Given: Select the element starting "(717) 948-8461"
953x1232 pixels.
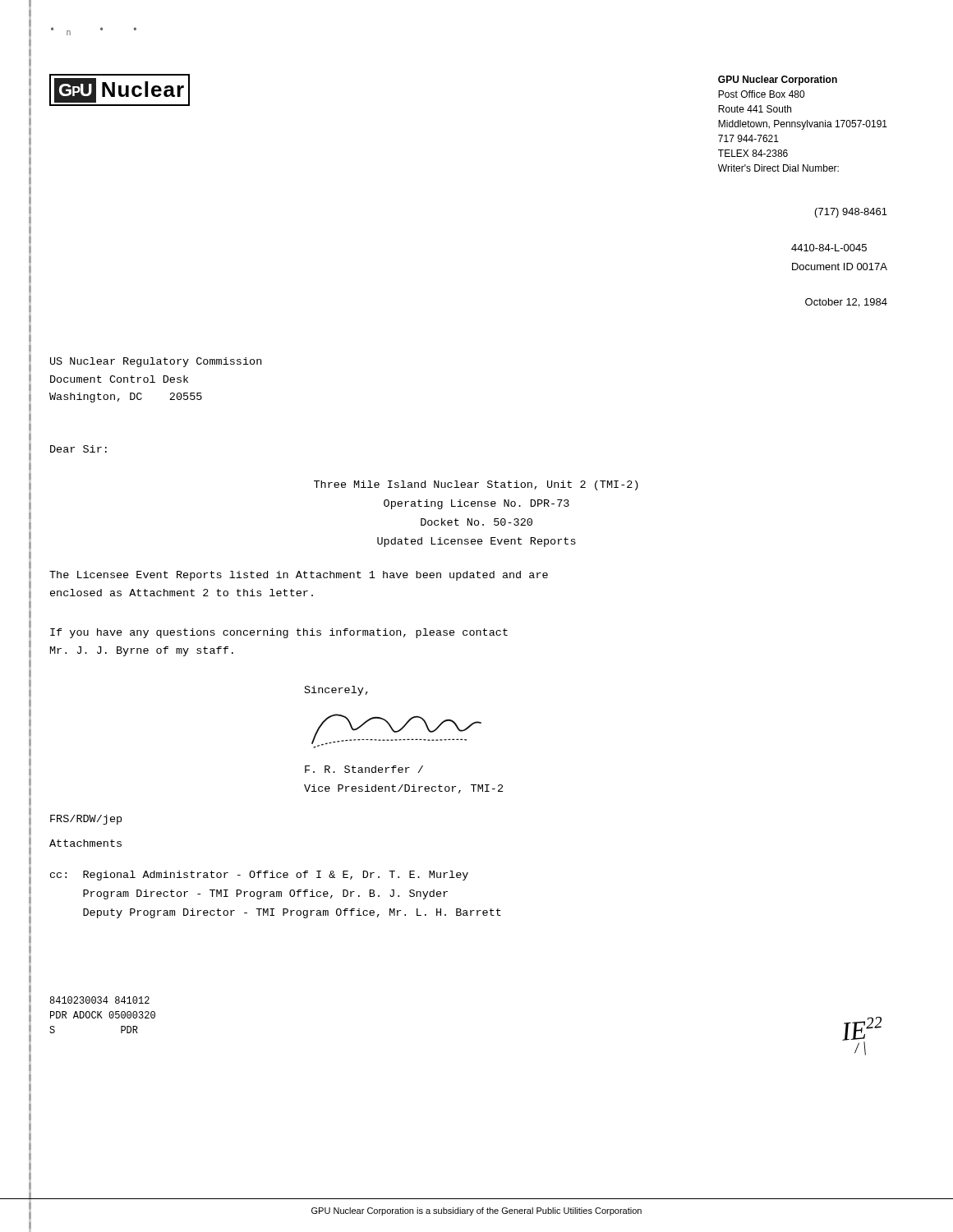Looking at the screenshot, I should tap(851, 212).
